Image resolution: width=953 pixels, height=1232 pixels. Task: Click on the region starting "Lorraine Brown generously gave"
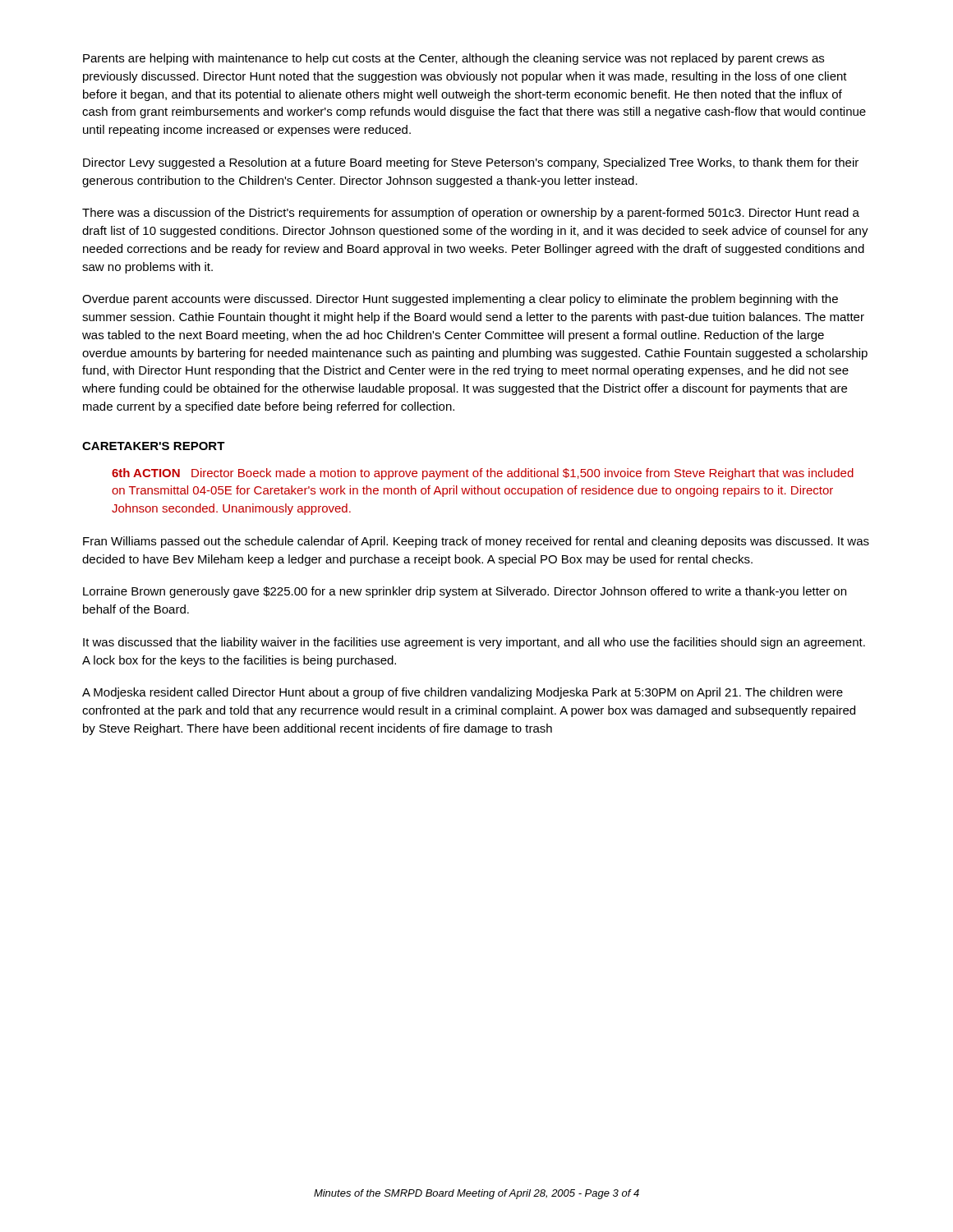click(x=465, y=600)
